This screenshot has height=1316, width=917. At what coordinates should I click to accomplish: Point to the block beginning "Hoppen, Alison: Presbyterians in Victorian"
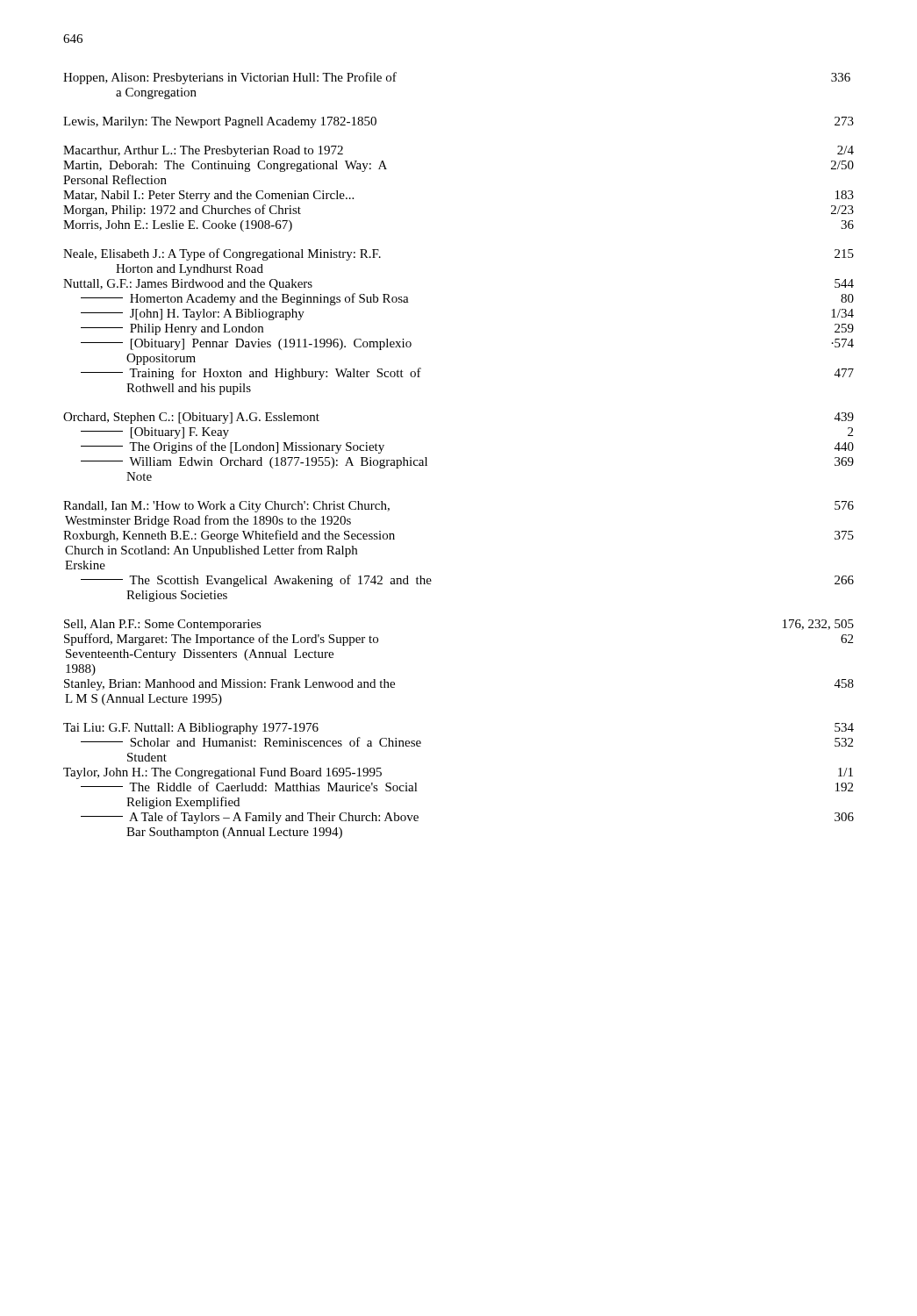(232, 78)
